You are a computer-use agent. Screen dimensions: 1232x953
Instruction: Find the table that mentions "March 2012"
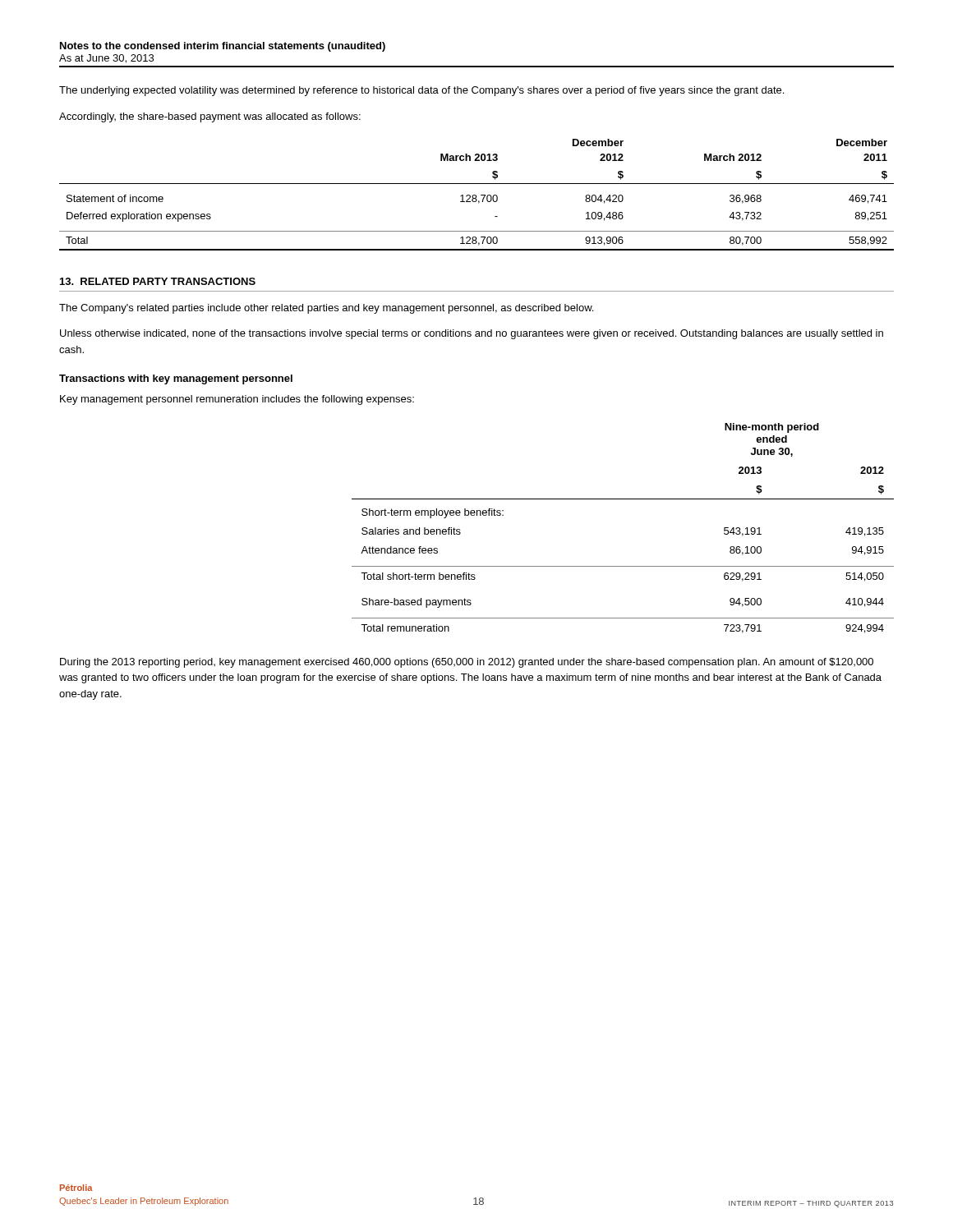(x=476, y=192)
